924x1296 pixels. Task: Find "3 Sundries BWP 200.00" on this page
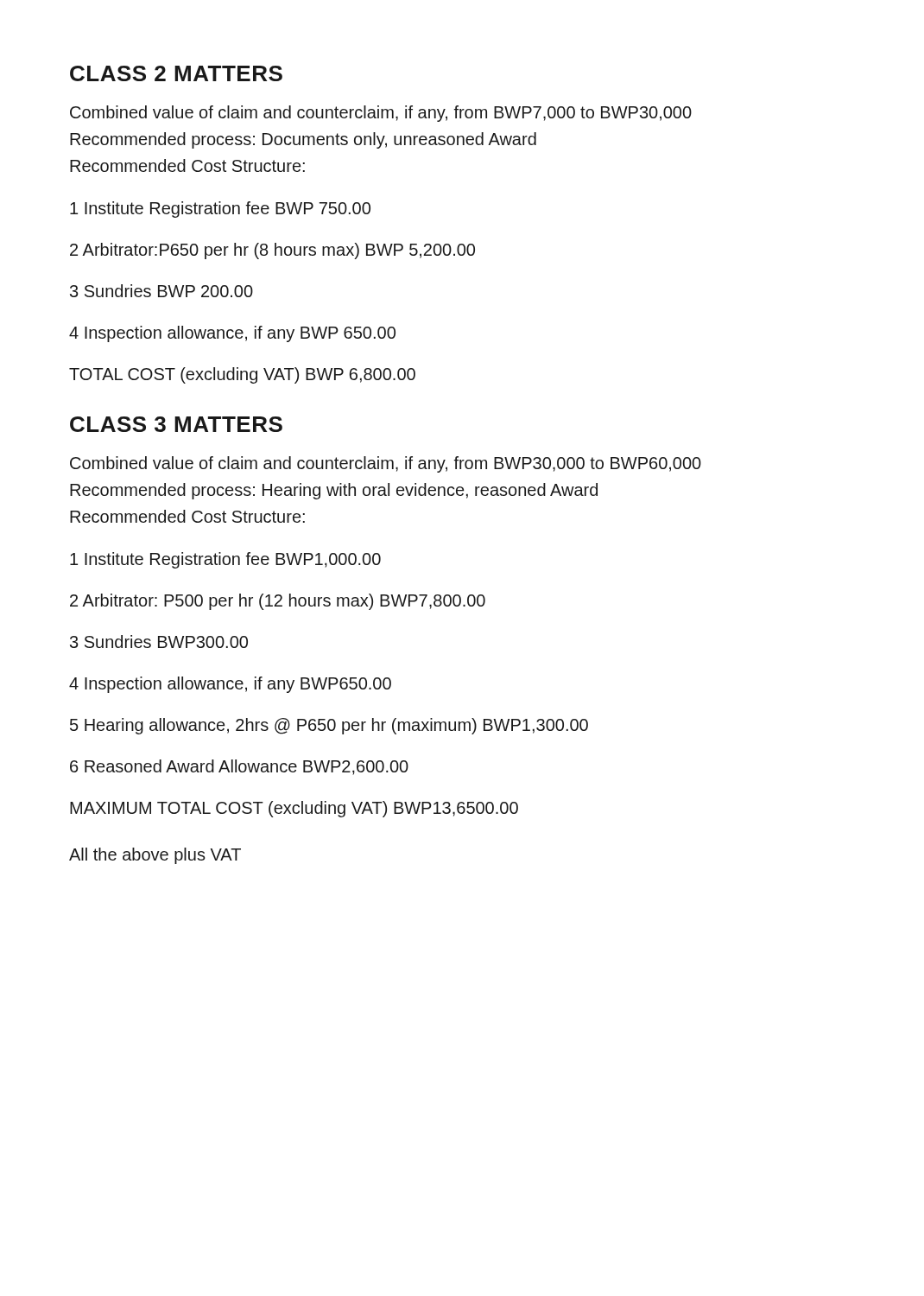point(161,291)
